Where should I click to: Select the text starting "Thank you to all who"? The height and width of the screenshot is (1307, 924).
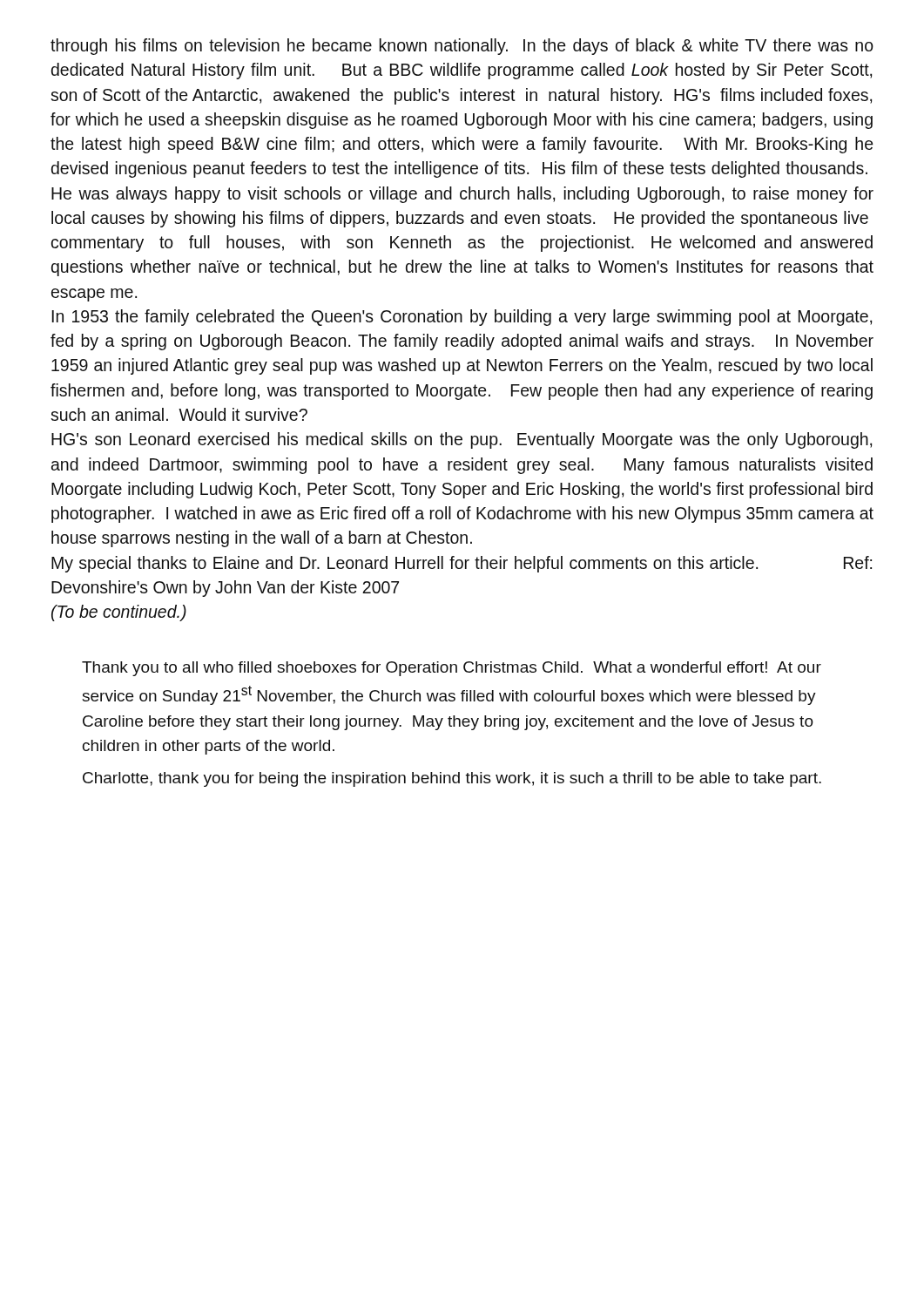462,723
